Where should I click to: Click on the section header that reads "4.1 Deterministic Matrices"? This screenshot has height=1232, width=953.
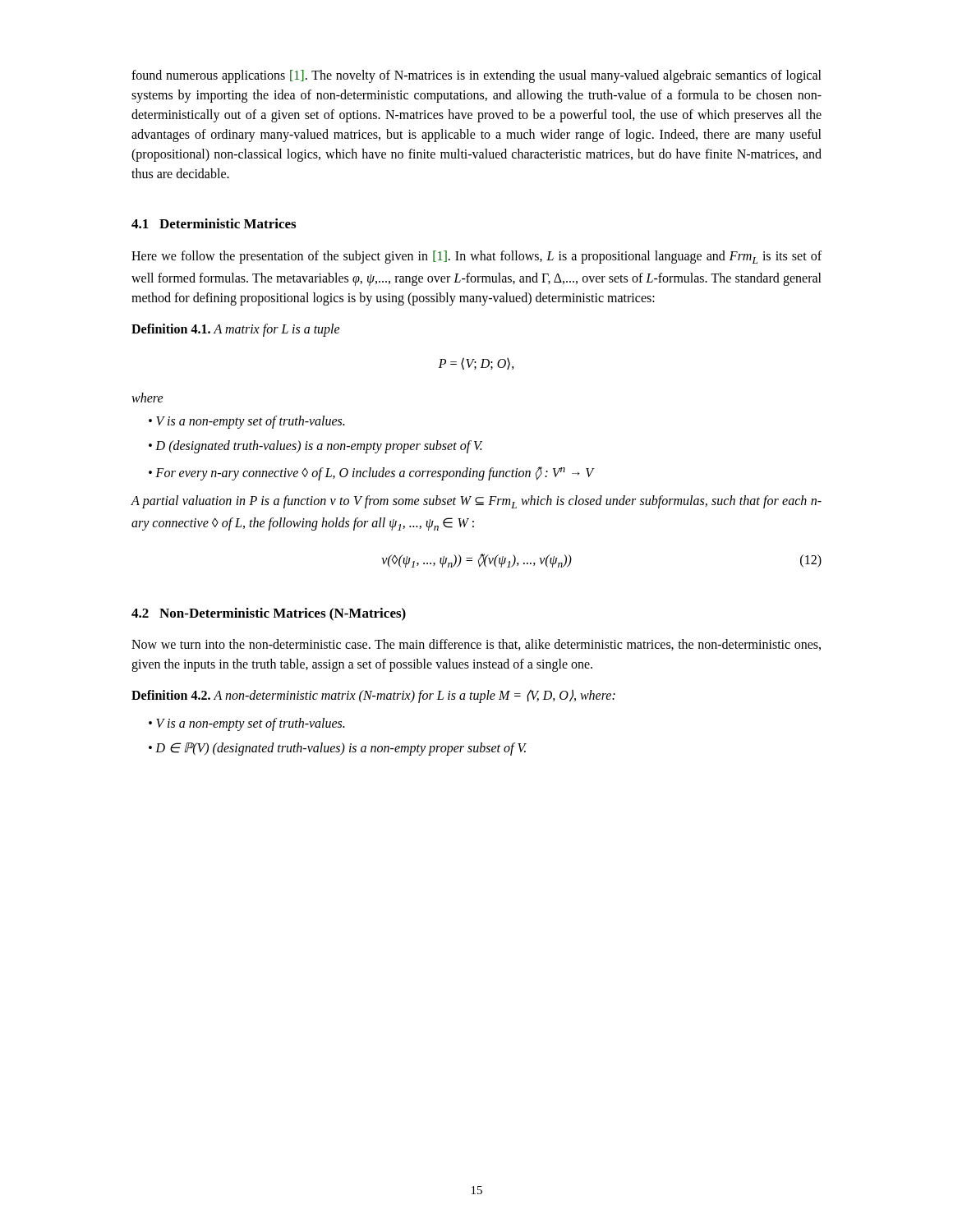pyautogui.click(x=214, y=224)
